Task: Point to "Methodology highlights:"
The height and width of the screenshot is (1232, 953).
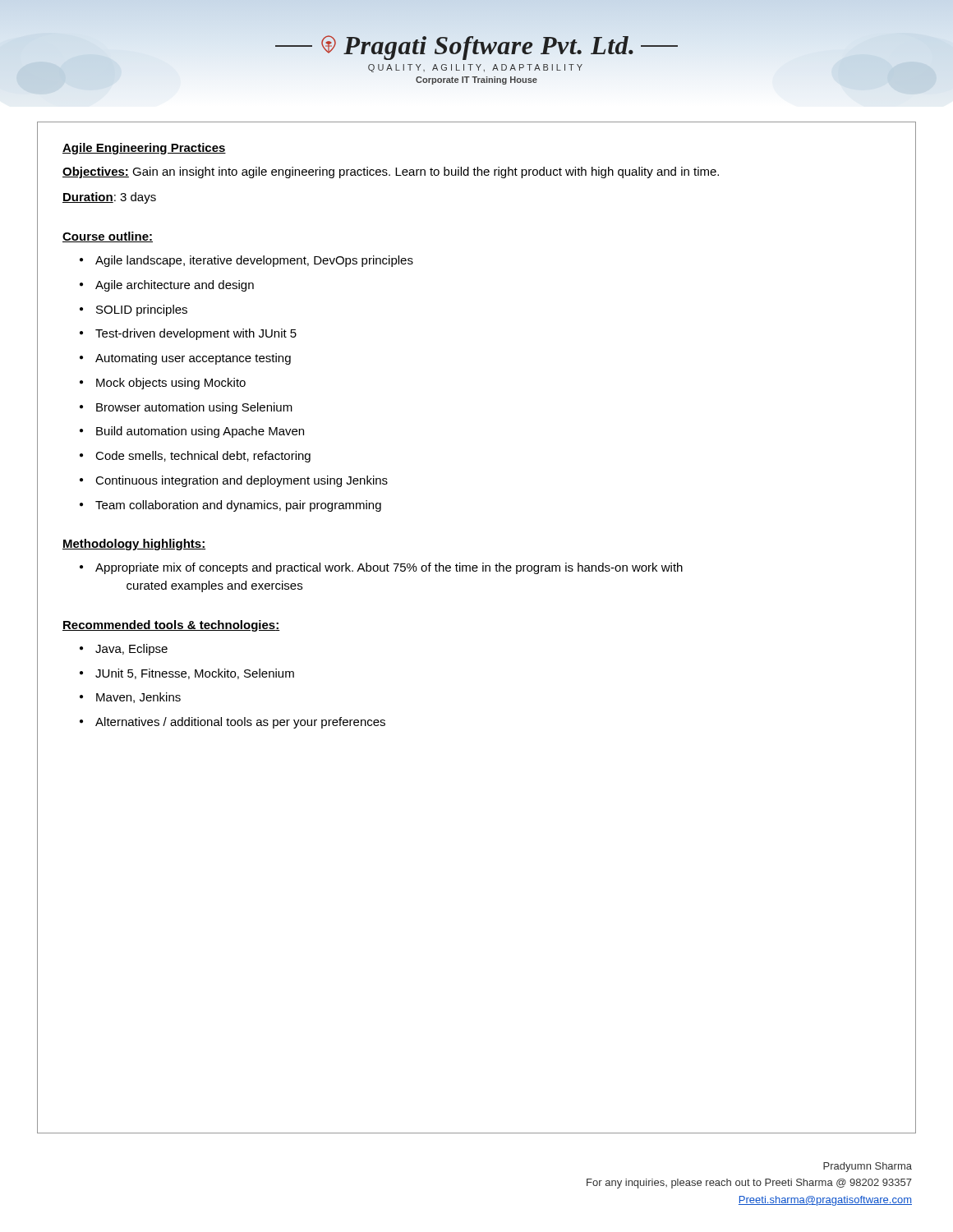Action: coord(134,545)
